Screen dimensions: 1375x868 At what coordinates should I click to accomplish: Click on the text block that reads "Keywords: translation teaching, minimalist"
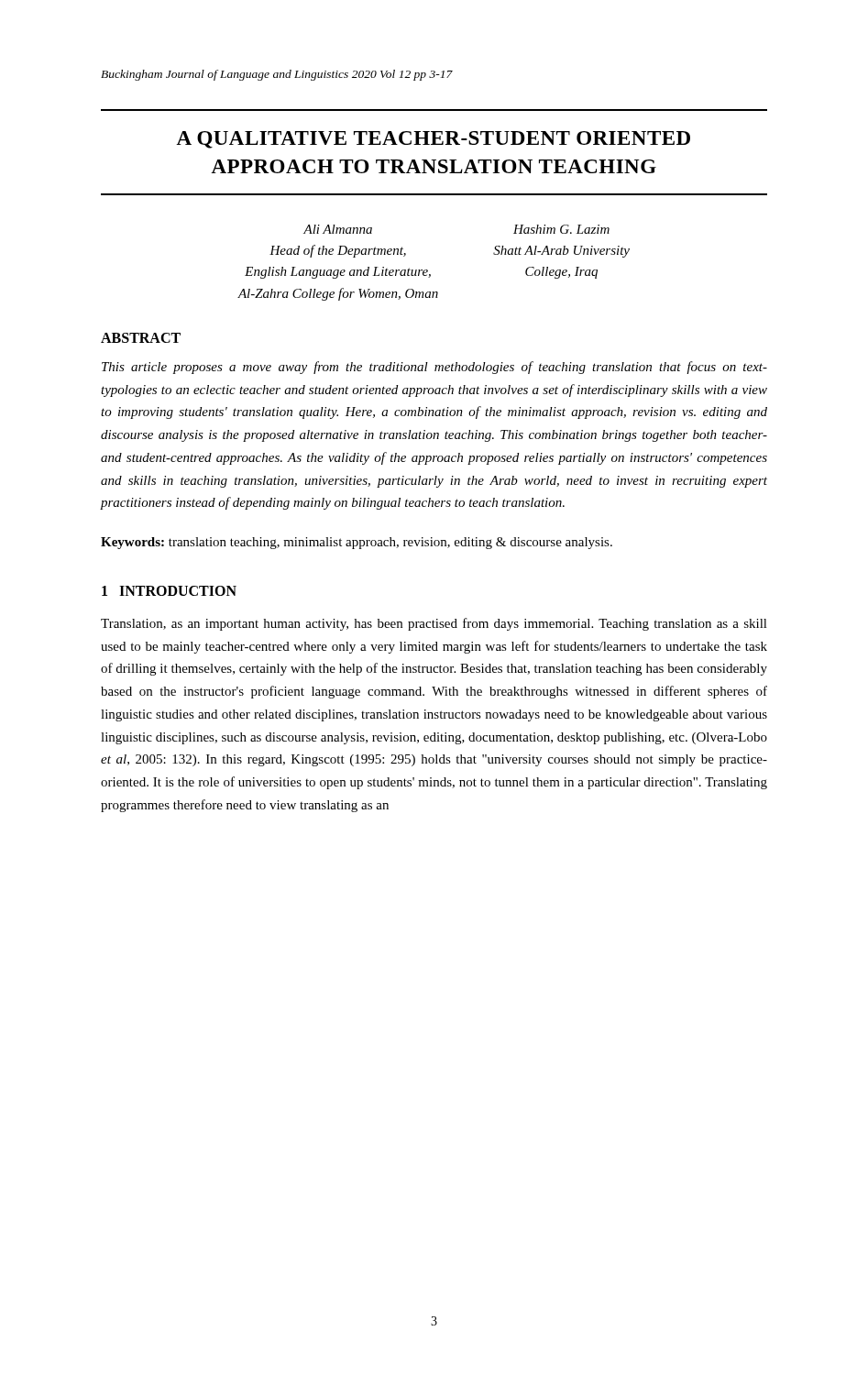tap(357, 542)
